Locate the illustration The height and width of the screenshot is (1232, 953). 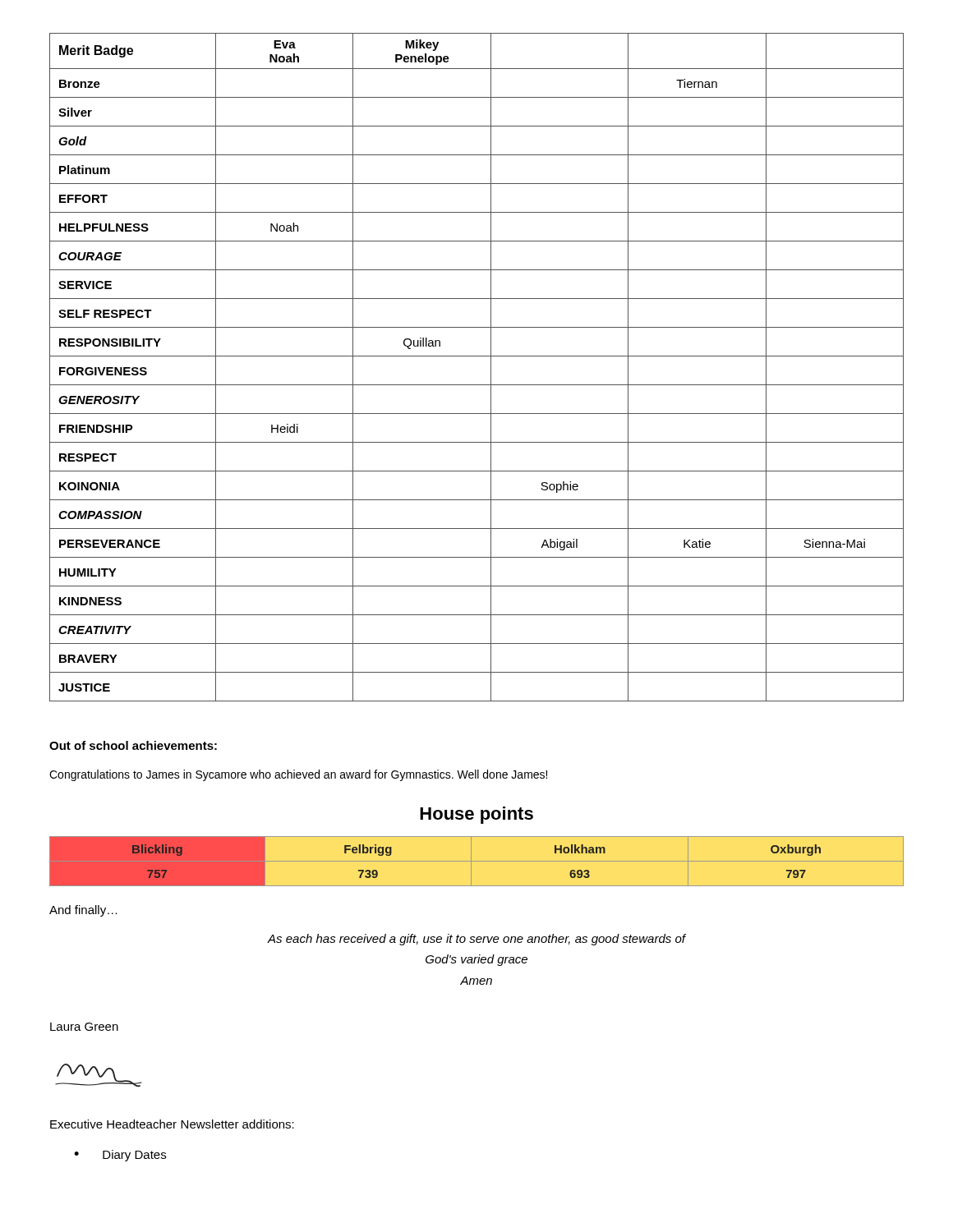pyautogui.click(x=476, y=1071)
